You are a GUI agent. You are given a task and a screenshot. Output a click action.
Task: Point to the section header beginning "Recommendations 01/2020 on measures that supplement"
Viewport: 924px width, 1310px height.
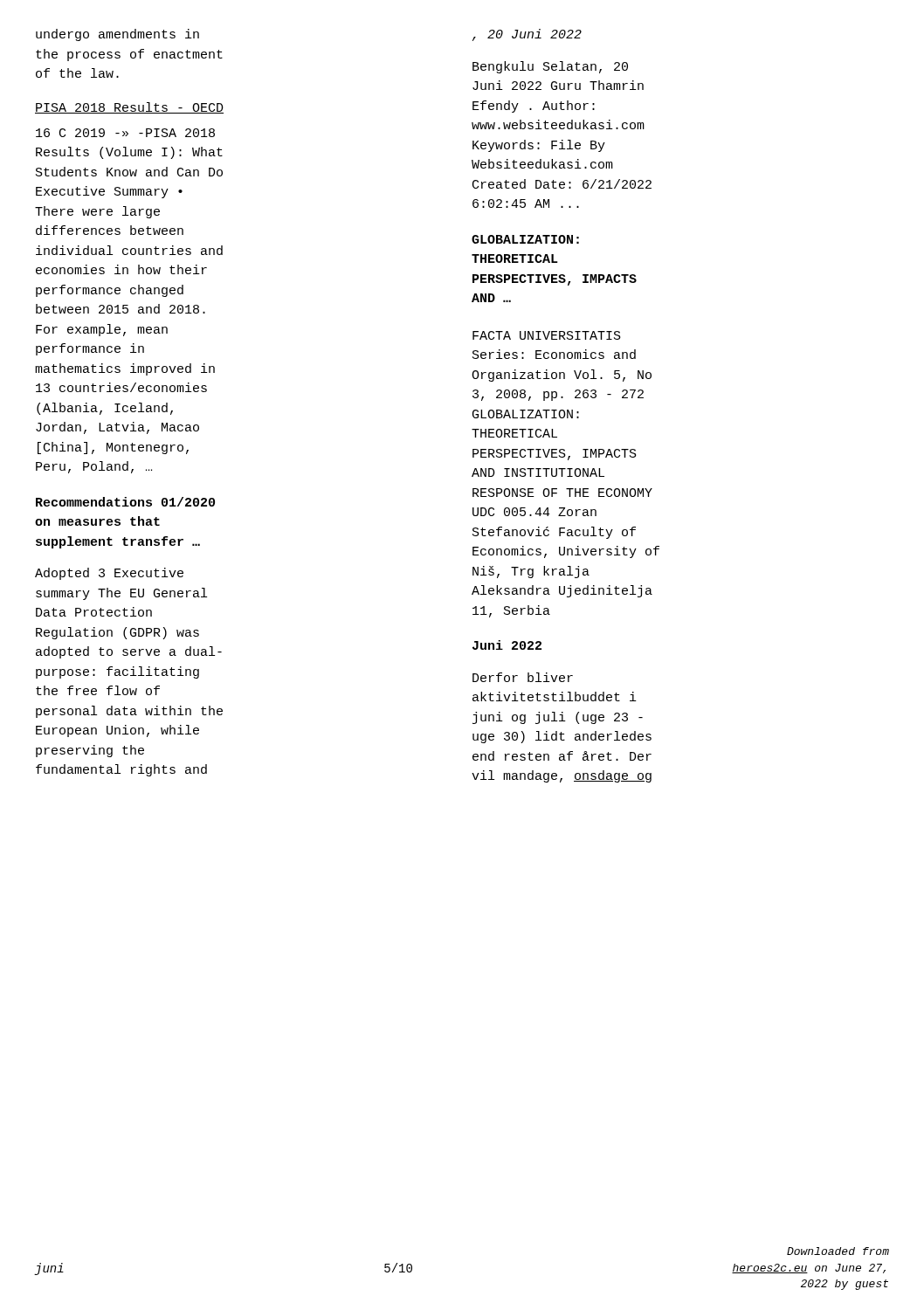point(125,523)
